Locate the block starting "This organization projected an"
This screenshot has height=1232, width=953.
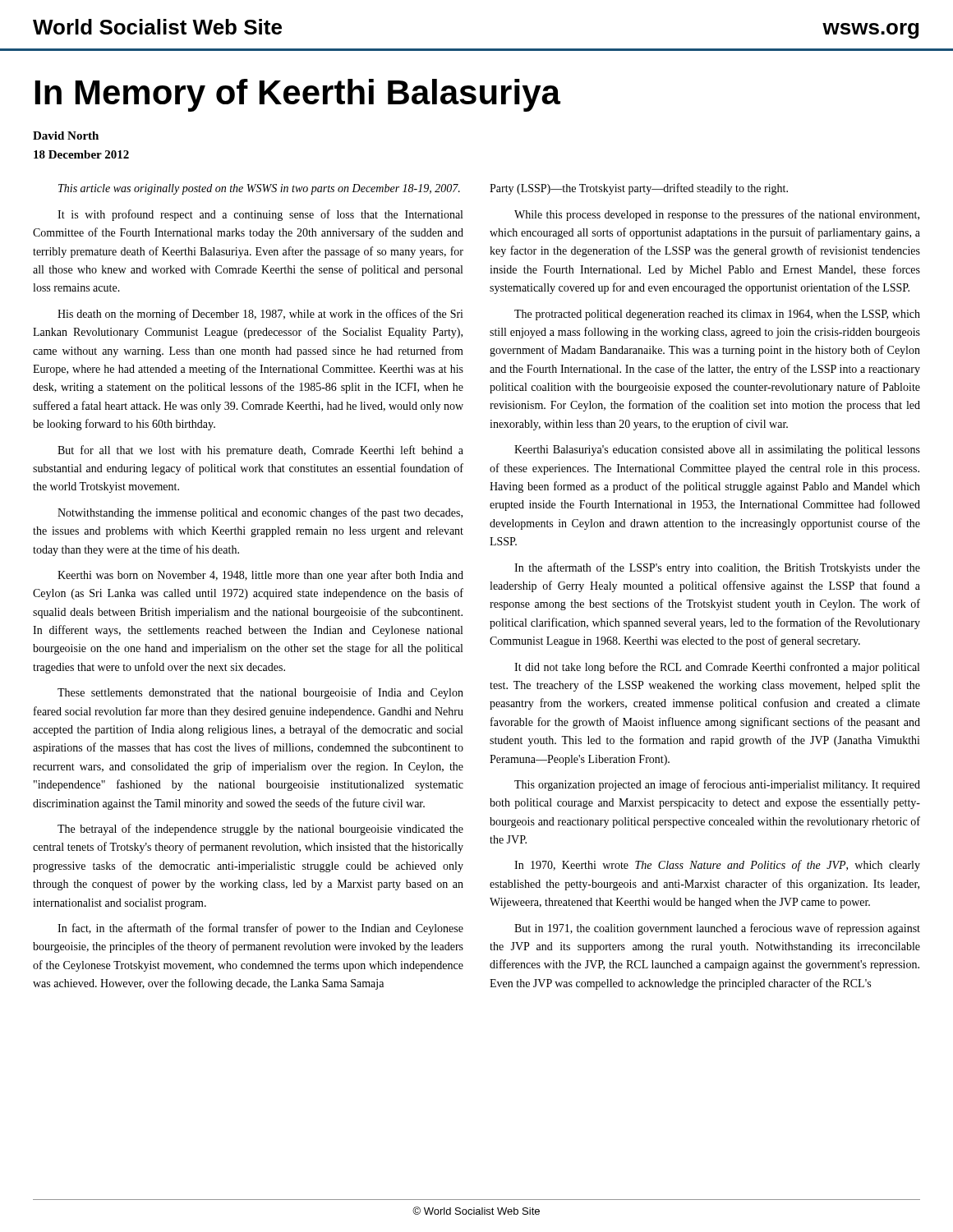pyautogui.click(x=705, y=813)
